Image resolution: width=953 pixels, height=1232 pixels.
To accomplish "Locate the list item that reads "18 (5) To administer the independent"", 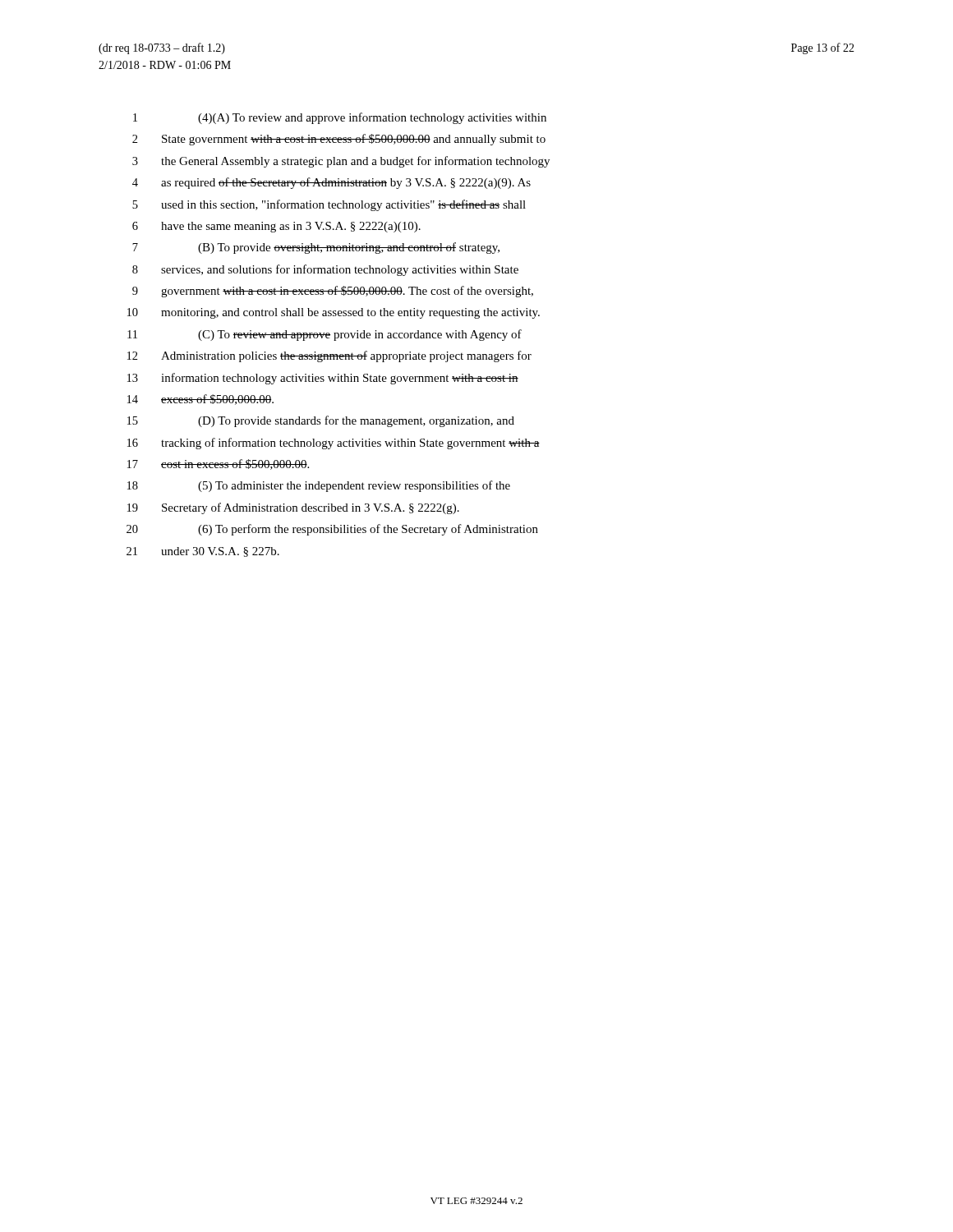I will coord(476,486).
